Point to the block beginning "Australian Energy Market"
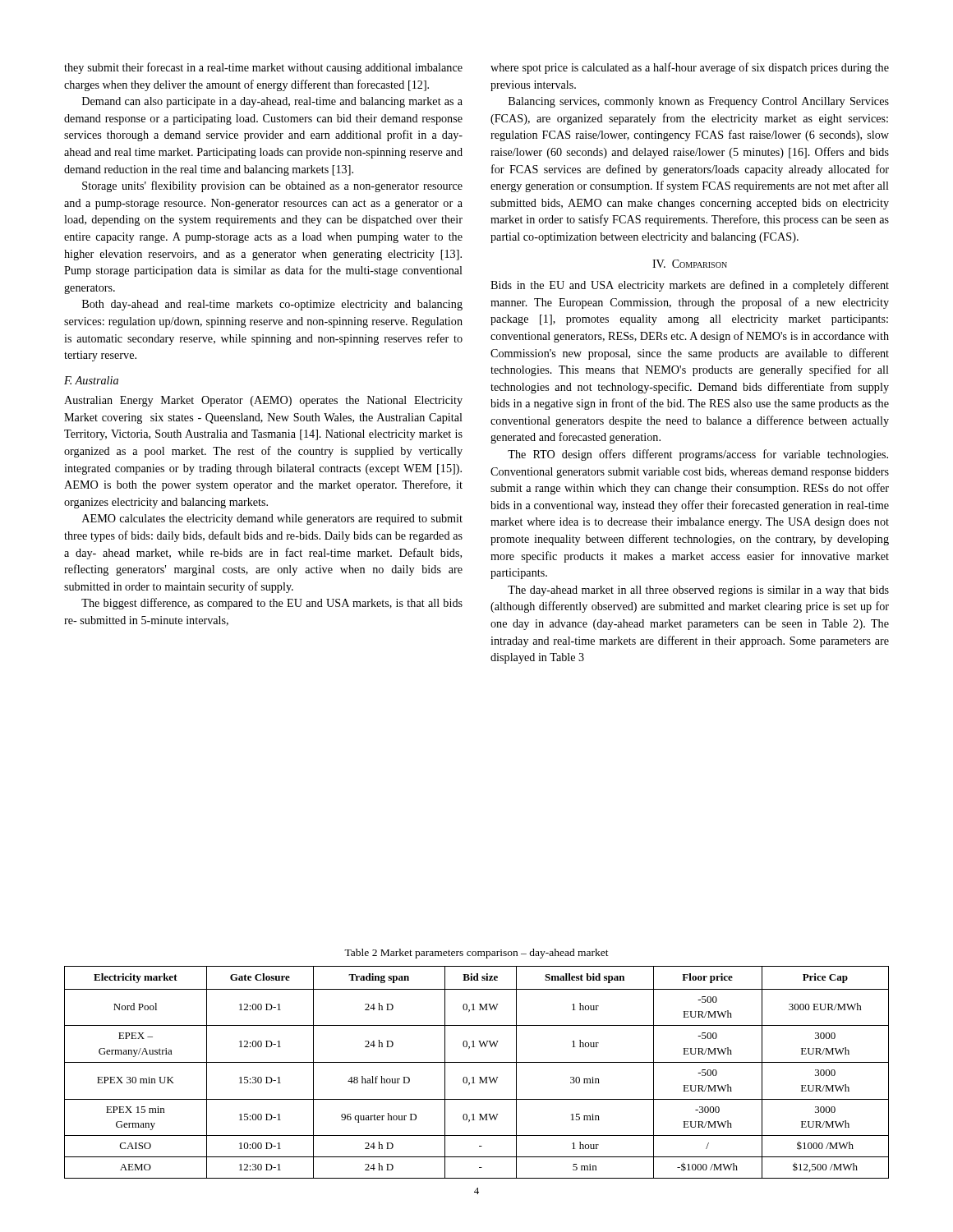The height and width of the screenshot is (1232, 953). coord(263,510)
